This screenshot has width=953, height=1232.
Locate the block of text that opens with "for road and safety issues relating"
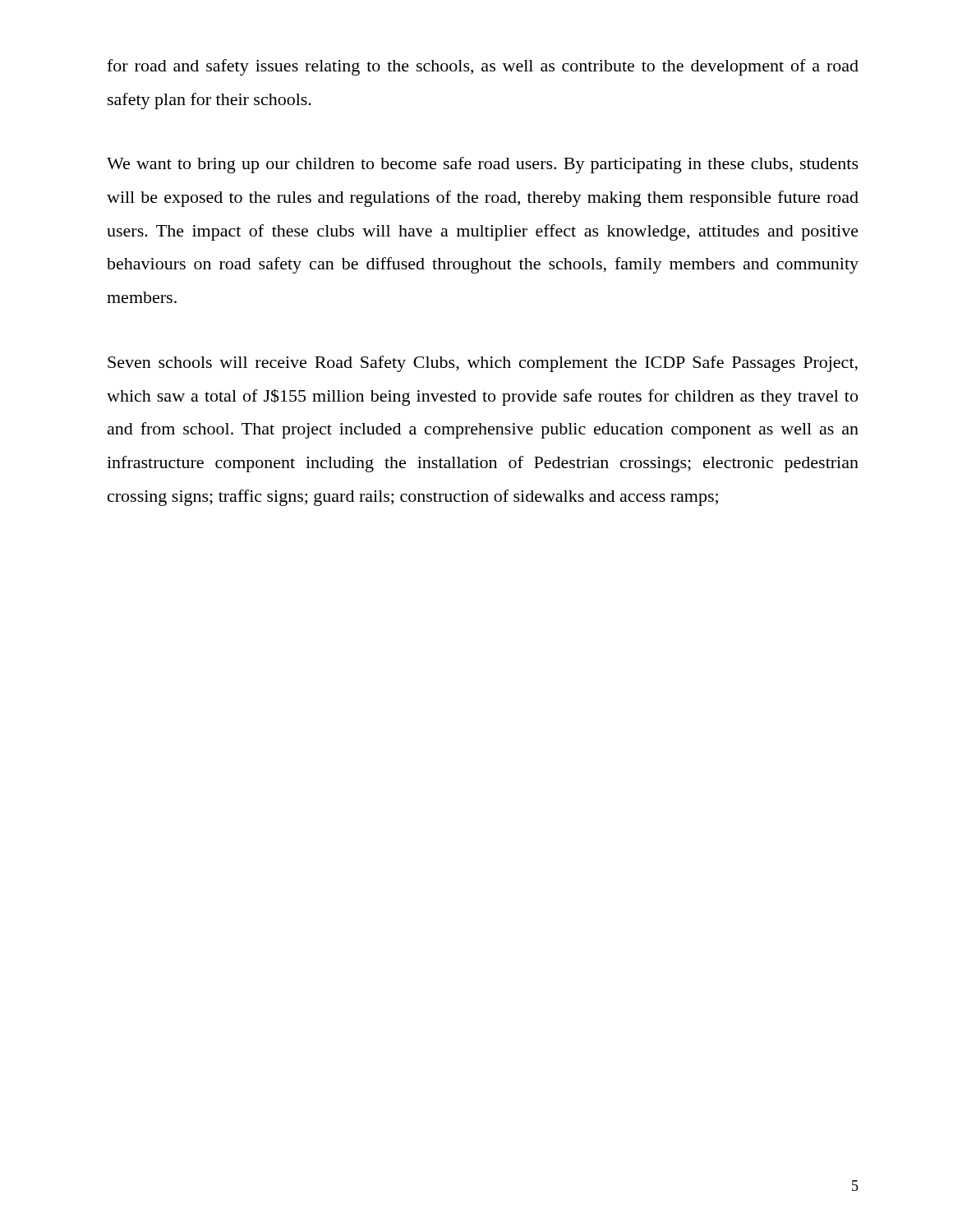483,82
